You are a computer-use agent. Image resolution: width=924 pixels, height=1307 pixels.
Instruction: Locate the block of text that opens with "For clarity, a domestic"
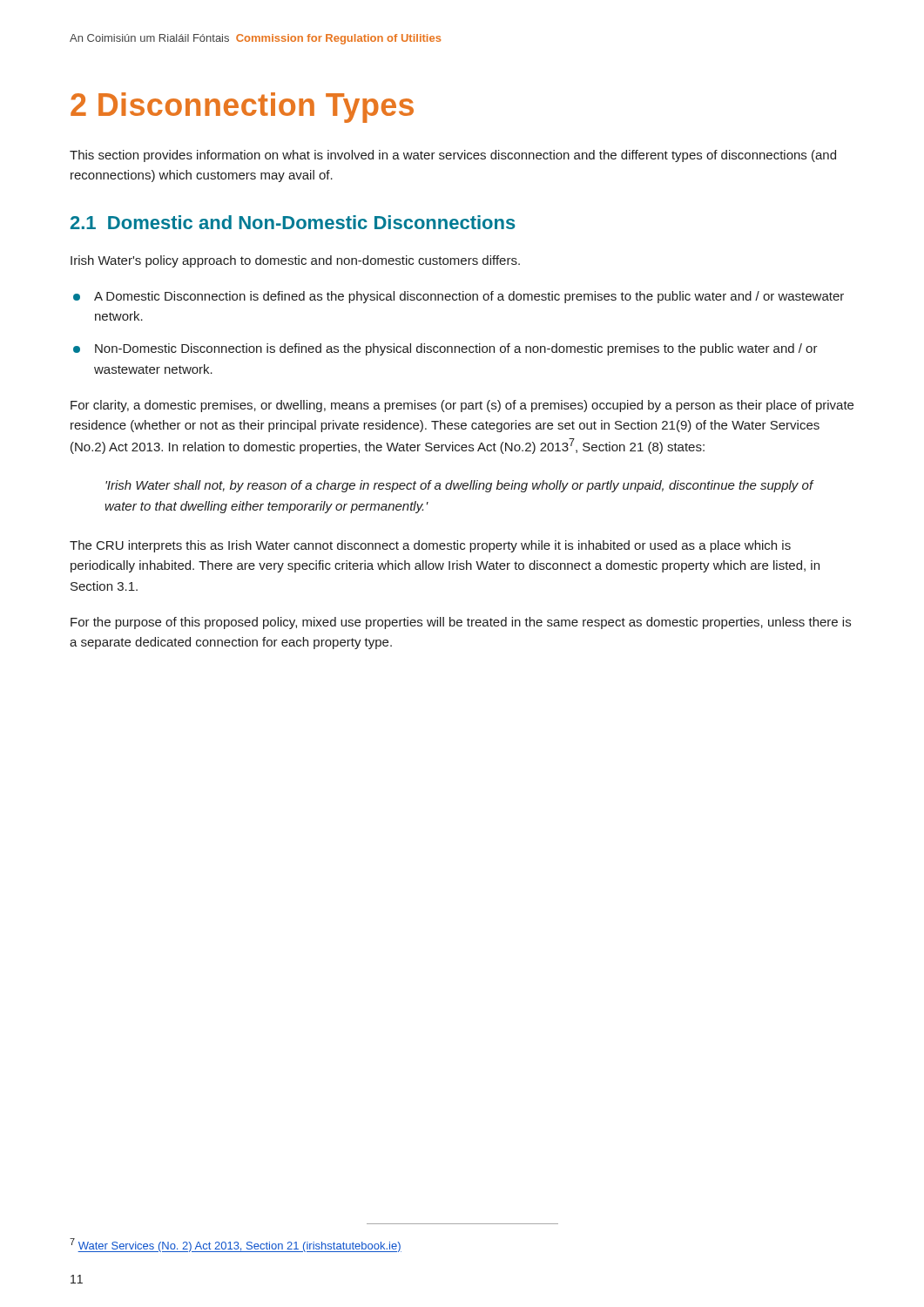462,426
